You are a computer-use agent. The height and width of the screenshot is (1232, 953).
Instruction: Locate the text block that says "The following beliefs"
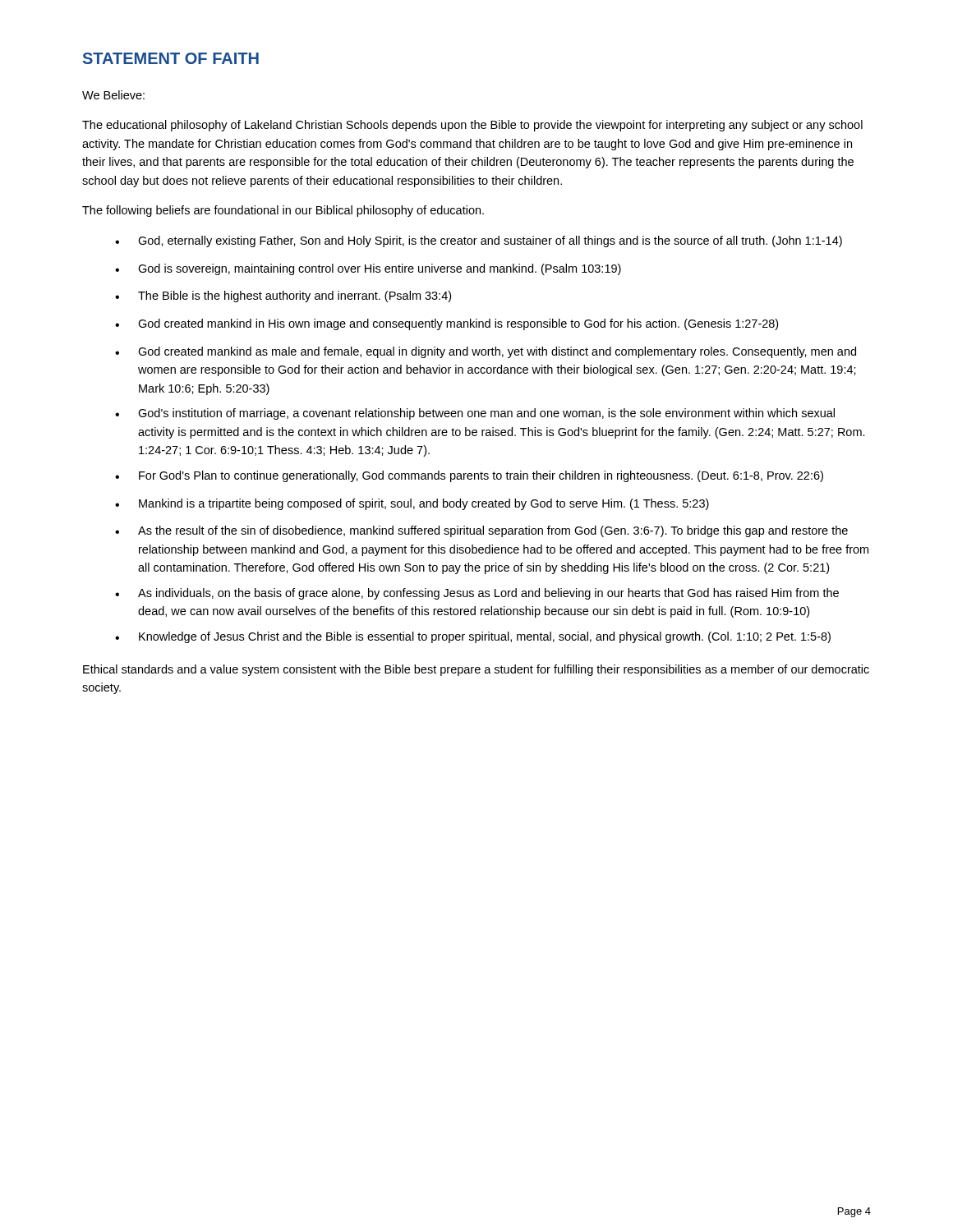tap(283, 211)
